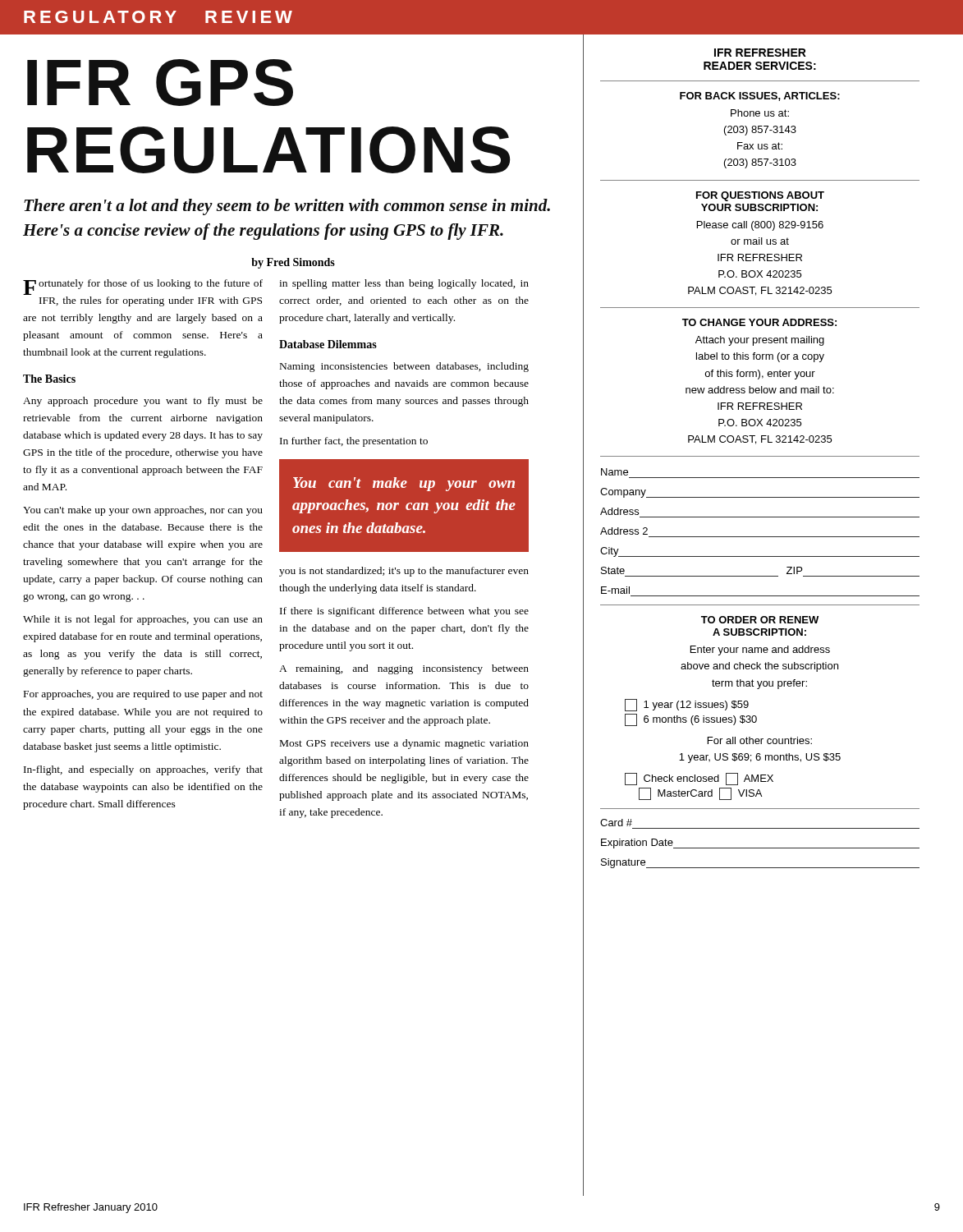Point to the region starting "MasterCard VISA"

click(x=700, y=794)
